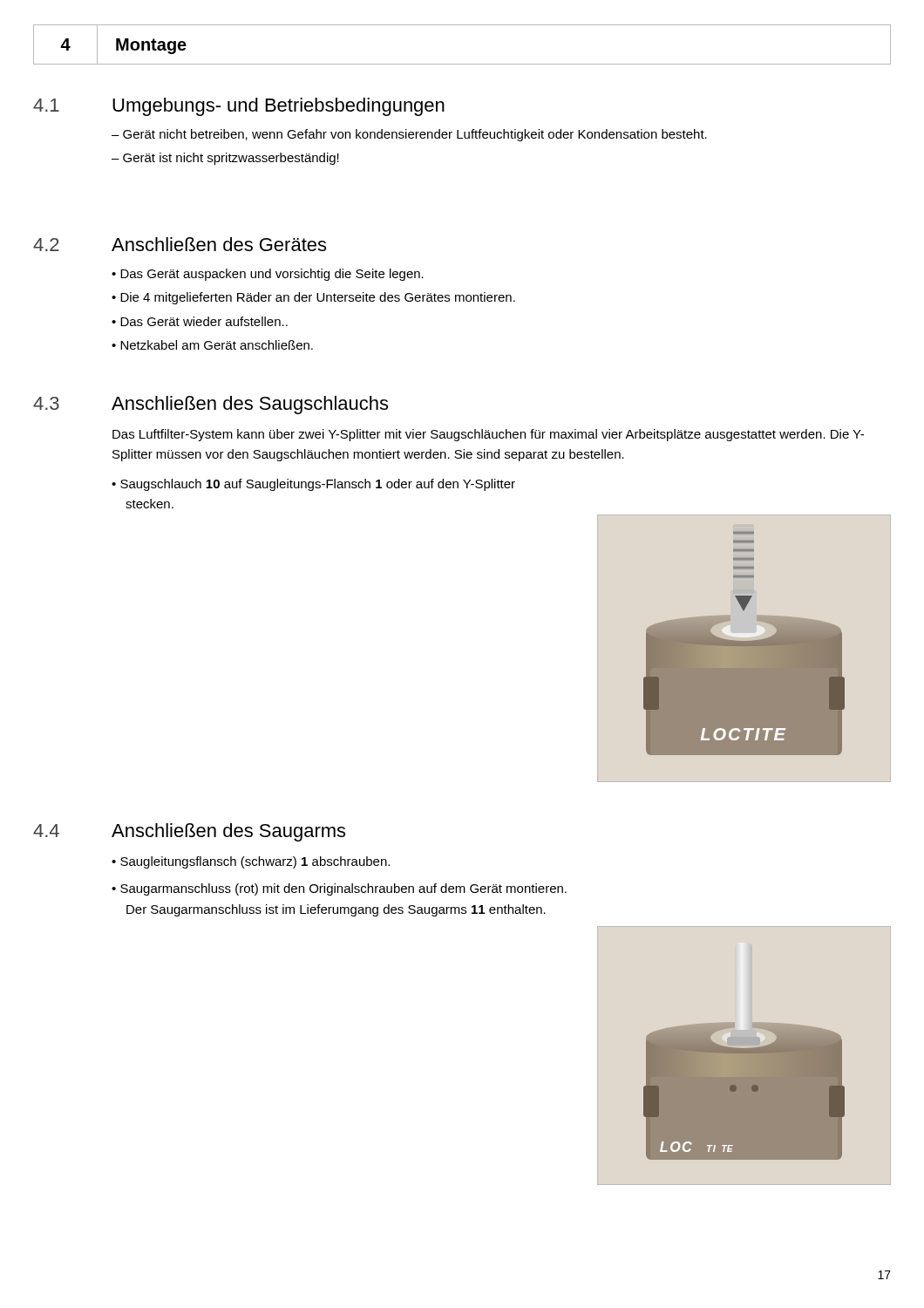924x1308 pixels.
Task: Find the list item with the text "• Saugschlauch 10 auf Saugleitungs-Flansch 1 oder"
Action: pyautogui.click(x=313, y=493)
